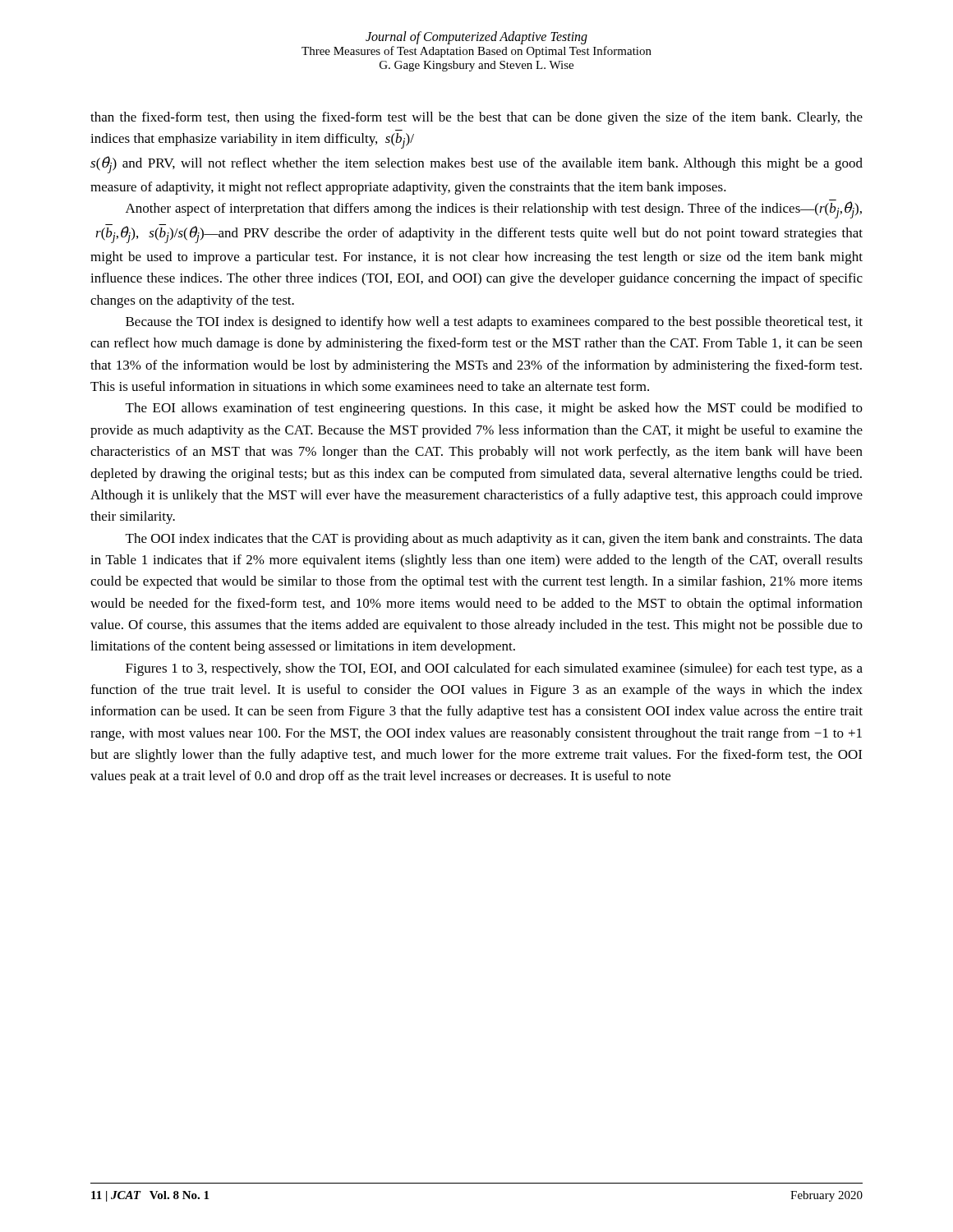Select the region starting "The EOI allows"
Viewport: 953px width, 1232px height.
pos(476,463)
